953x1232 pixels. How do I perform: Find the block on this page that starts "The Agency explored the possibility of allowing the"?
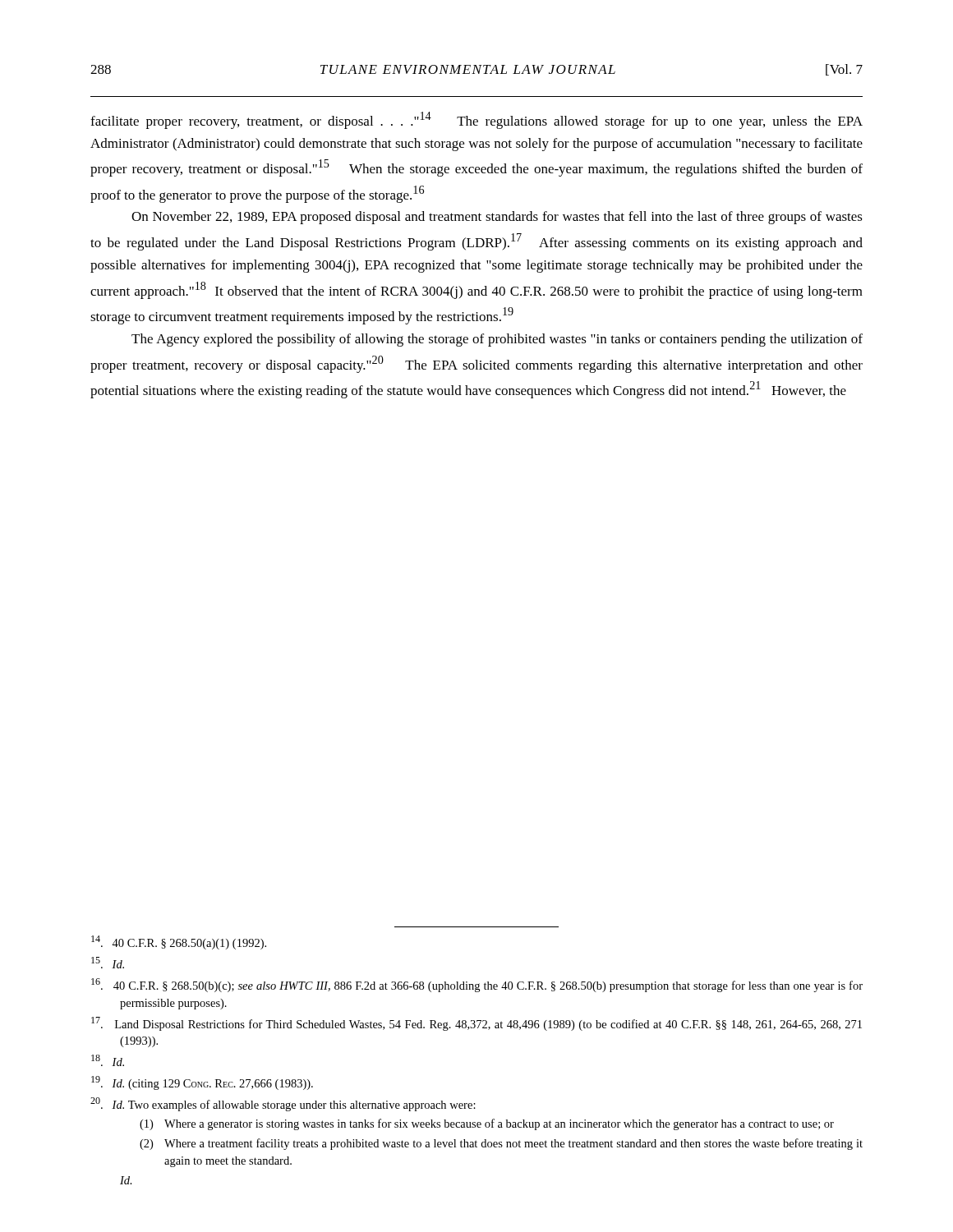click(x=476, y=365)
